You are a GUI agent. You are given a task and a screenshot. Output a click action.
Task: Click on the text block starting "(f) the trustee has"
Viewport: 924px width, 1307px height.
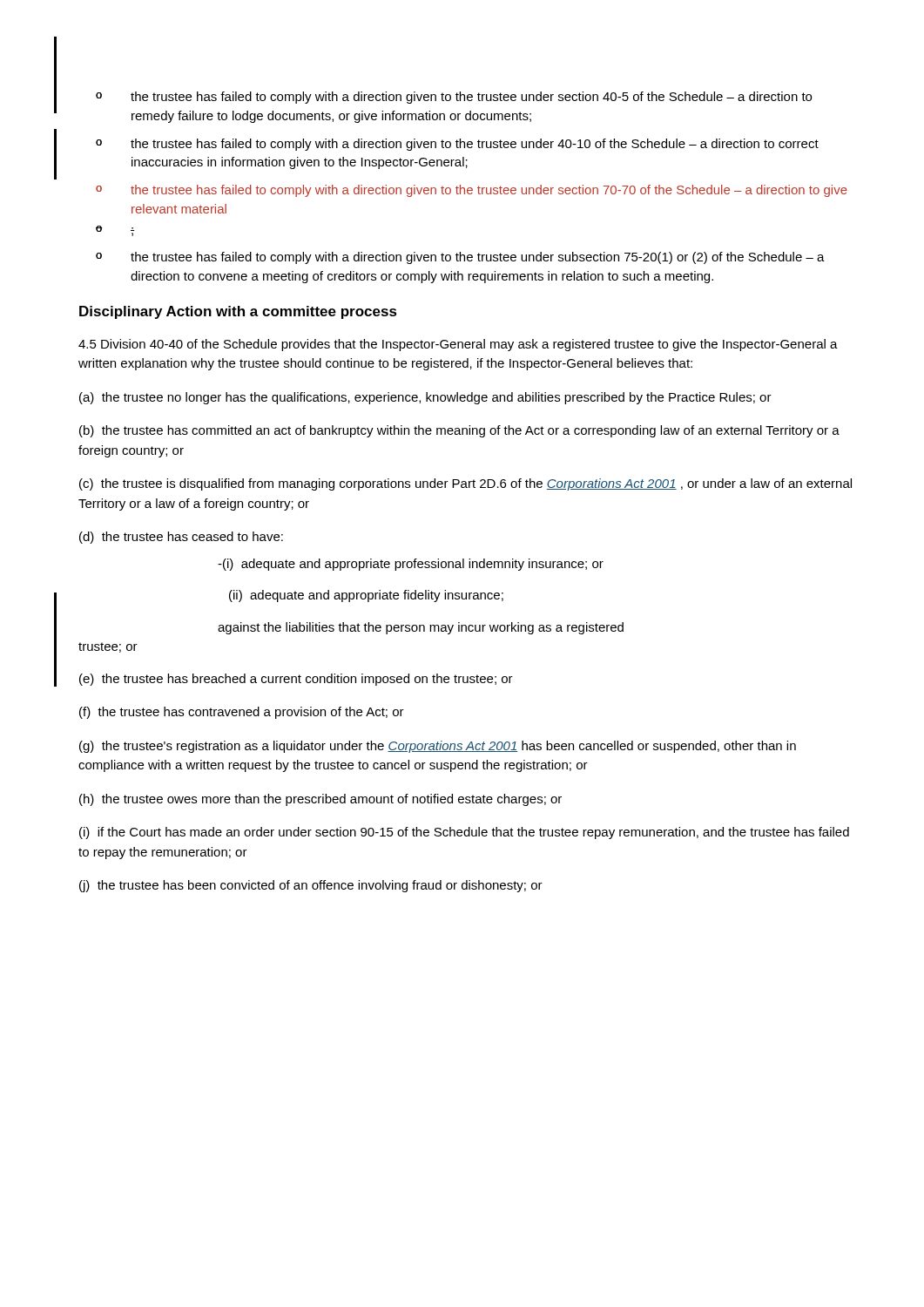241,711
